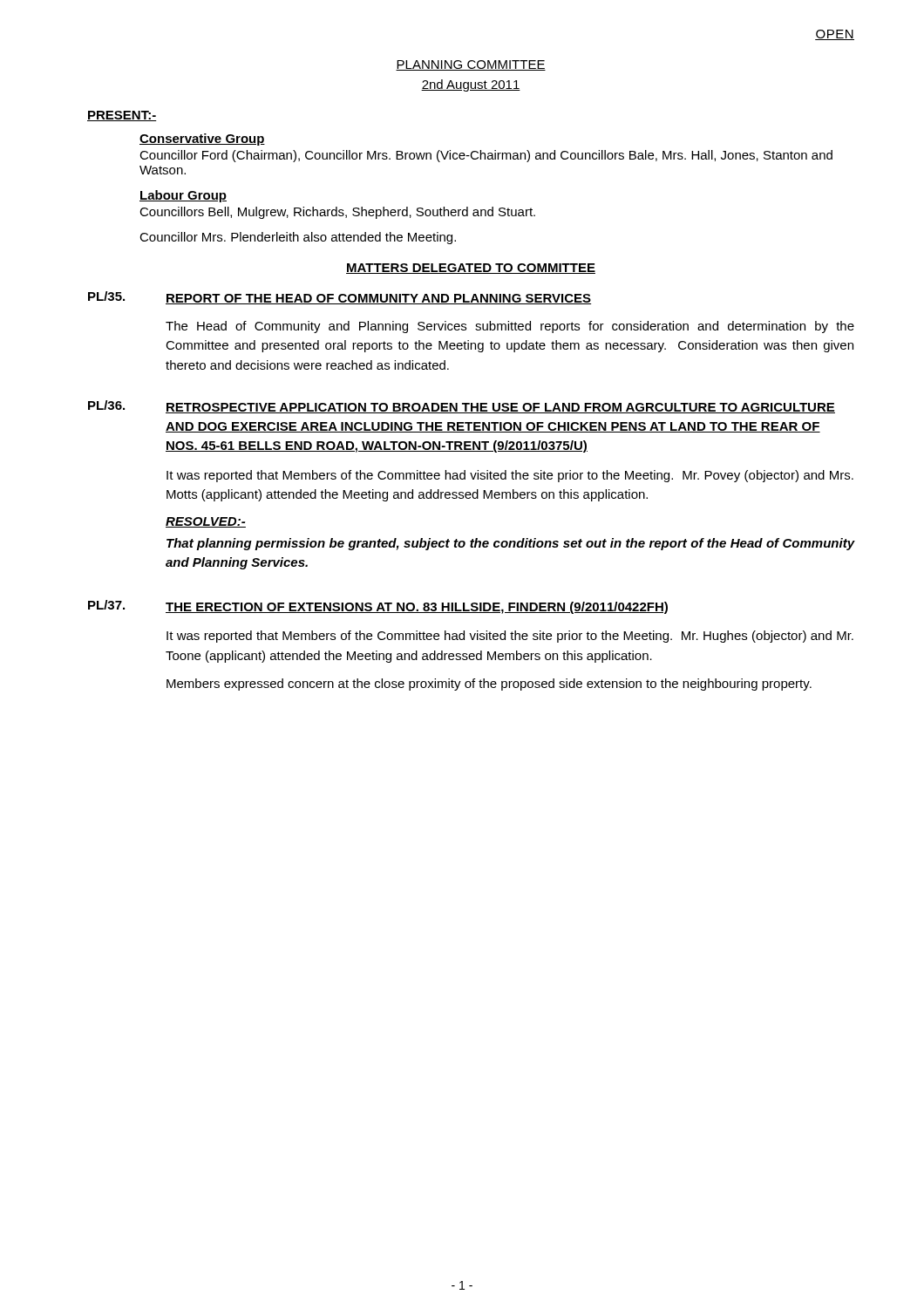Navigate to the text starting "That planning permission be"

(x=510, y=552)
